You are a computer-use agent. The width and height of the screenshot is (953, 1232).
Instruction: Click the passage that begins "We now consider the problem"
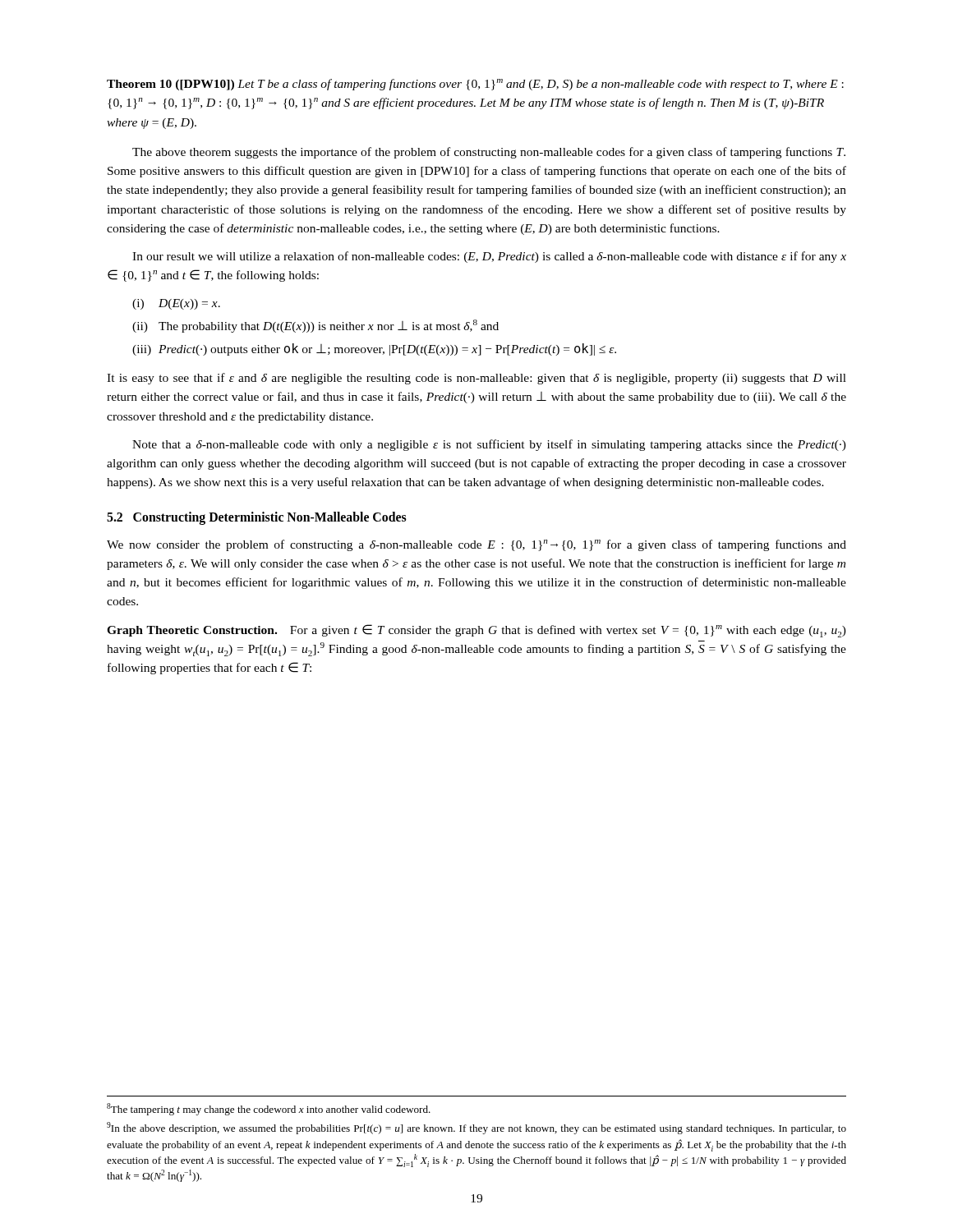tap(476, 573)
